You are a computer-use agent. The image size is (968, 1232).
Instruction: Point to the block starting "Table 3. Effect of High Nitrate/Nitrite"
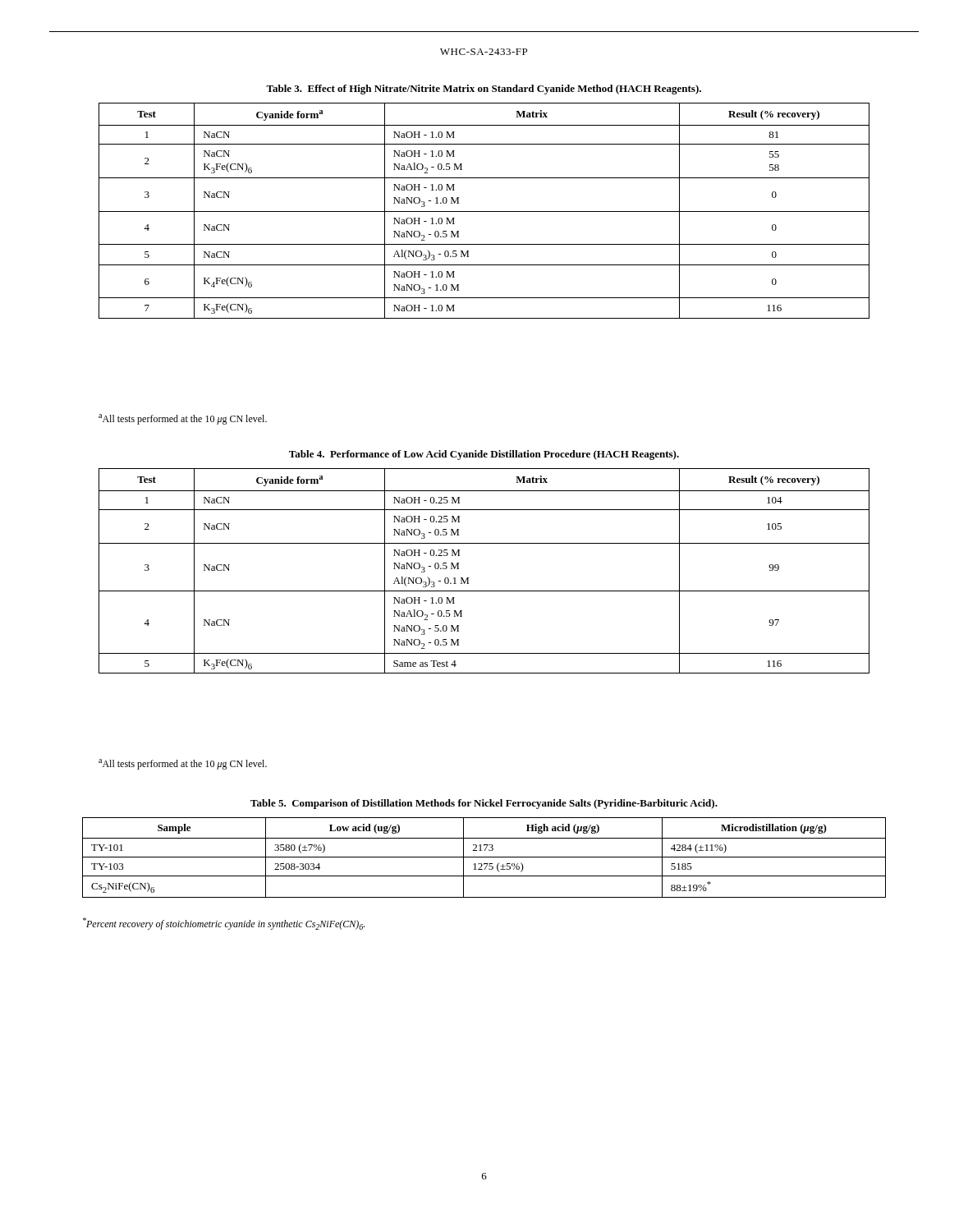[484, 88]
